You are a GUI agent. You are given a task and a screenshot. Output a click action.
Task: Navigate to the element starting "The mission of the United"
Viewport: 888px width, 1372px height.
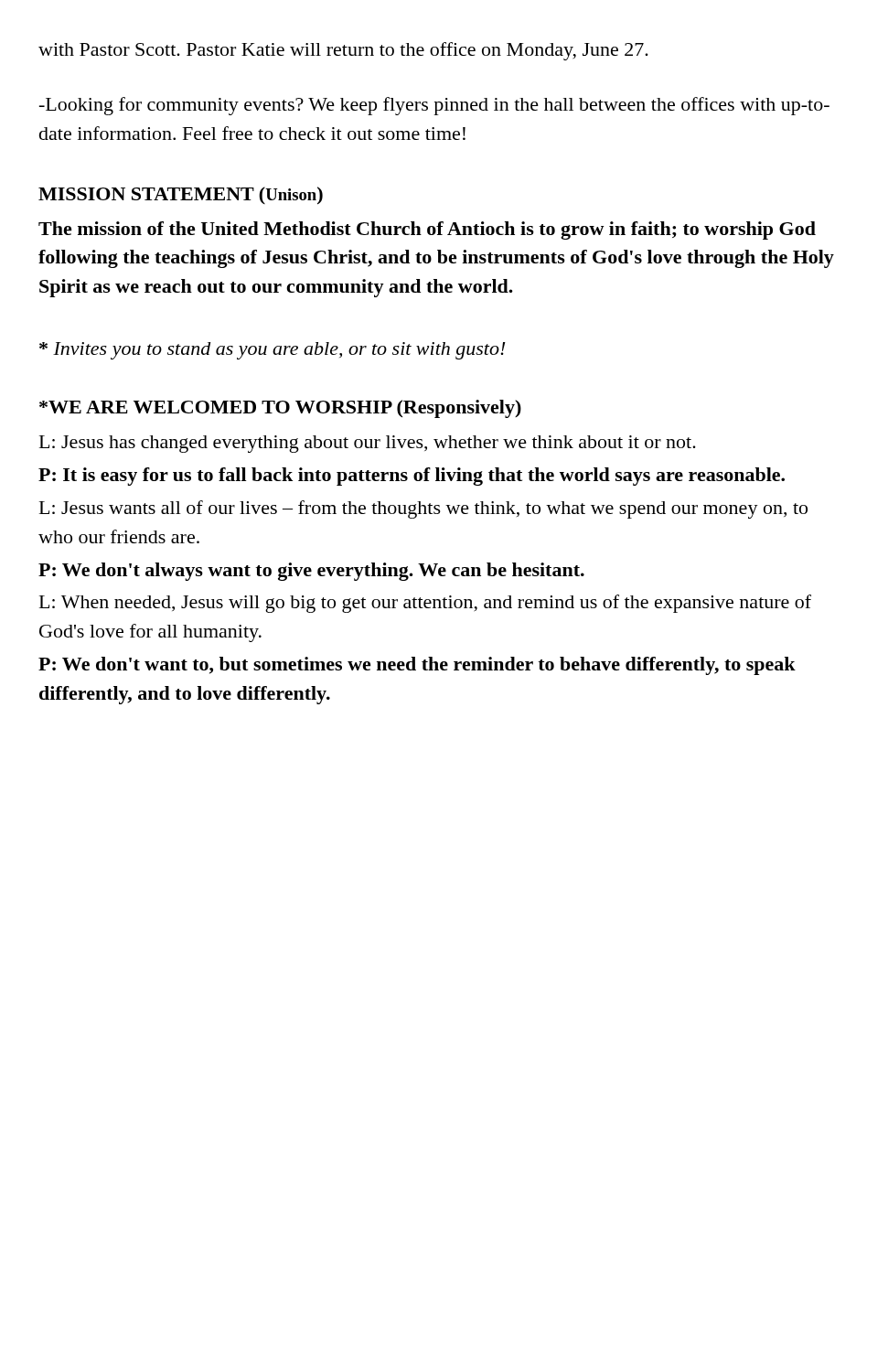coord(436,257)
